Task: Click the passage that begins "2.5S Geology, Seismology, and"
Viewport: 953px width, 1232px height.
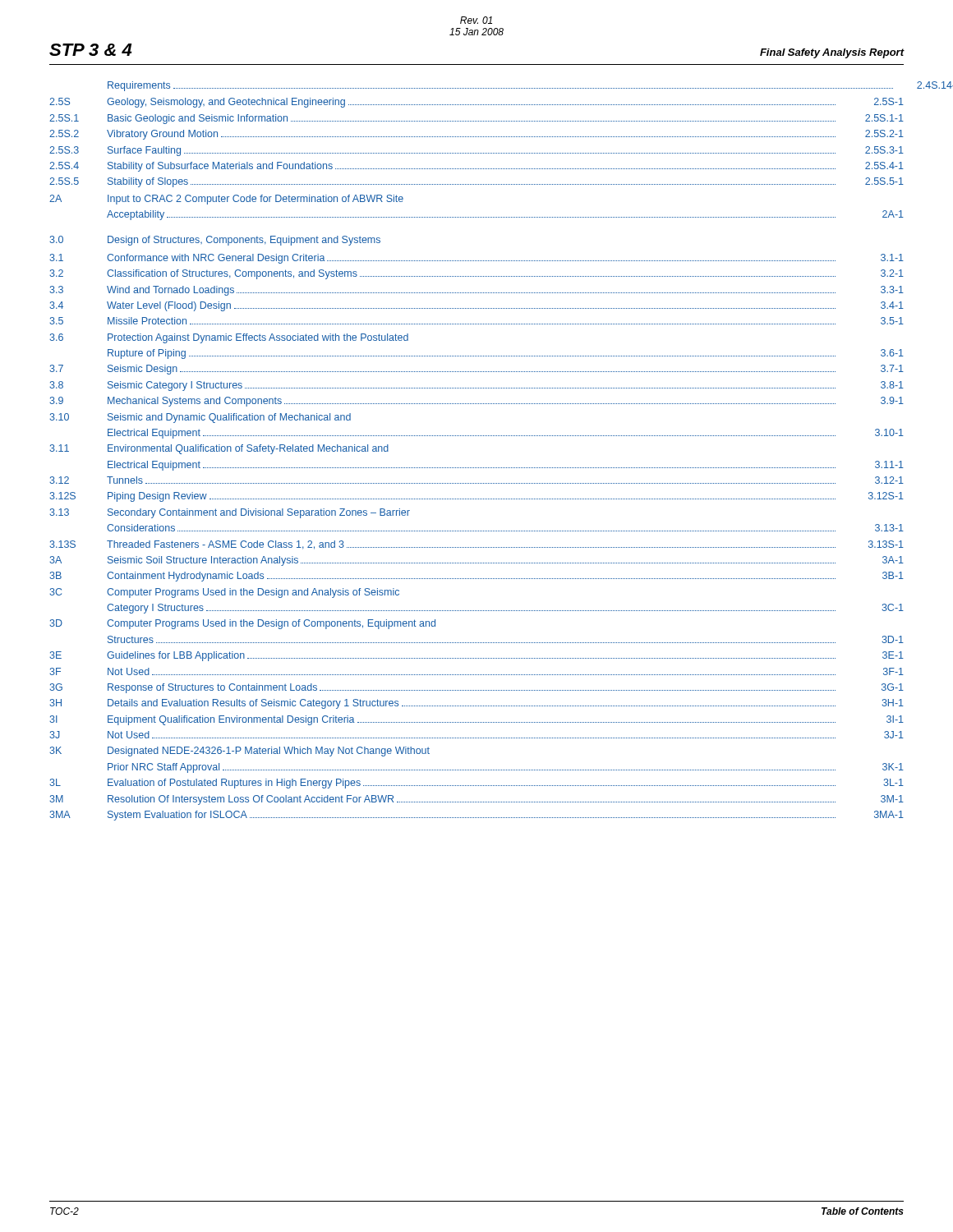Action: (x=476, y=103)
